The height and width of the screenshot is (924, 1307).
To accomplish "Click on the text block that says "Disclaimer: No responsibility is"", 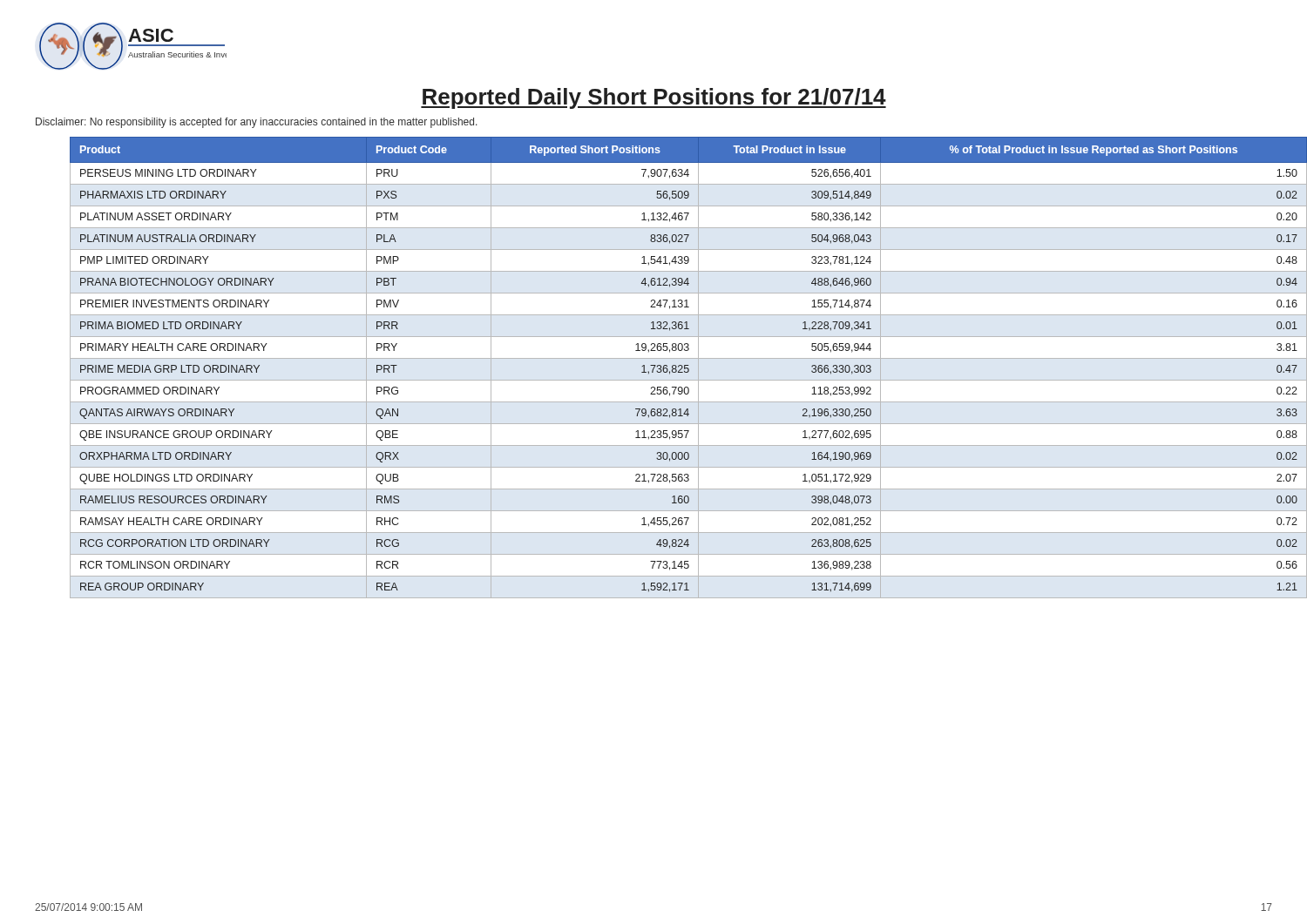I will [x=256, y=122].
